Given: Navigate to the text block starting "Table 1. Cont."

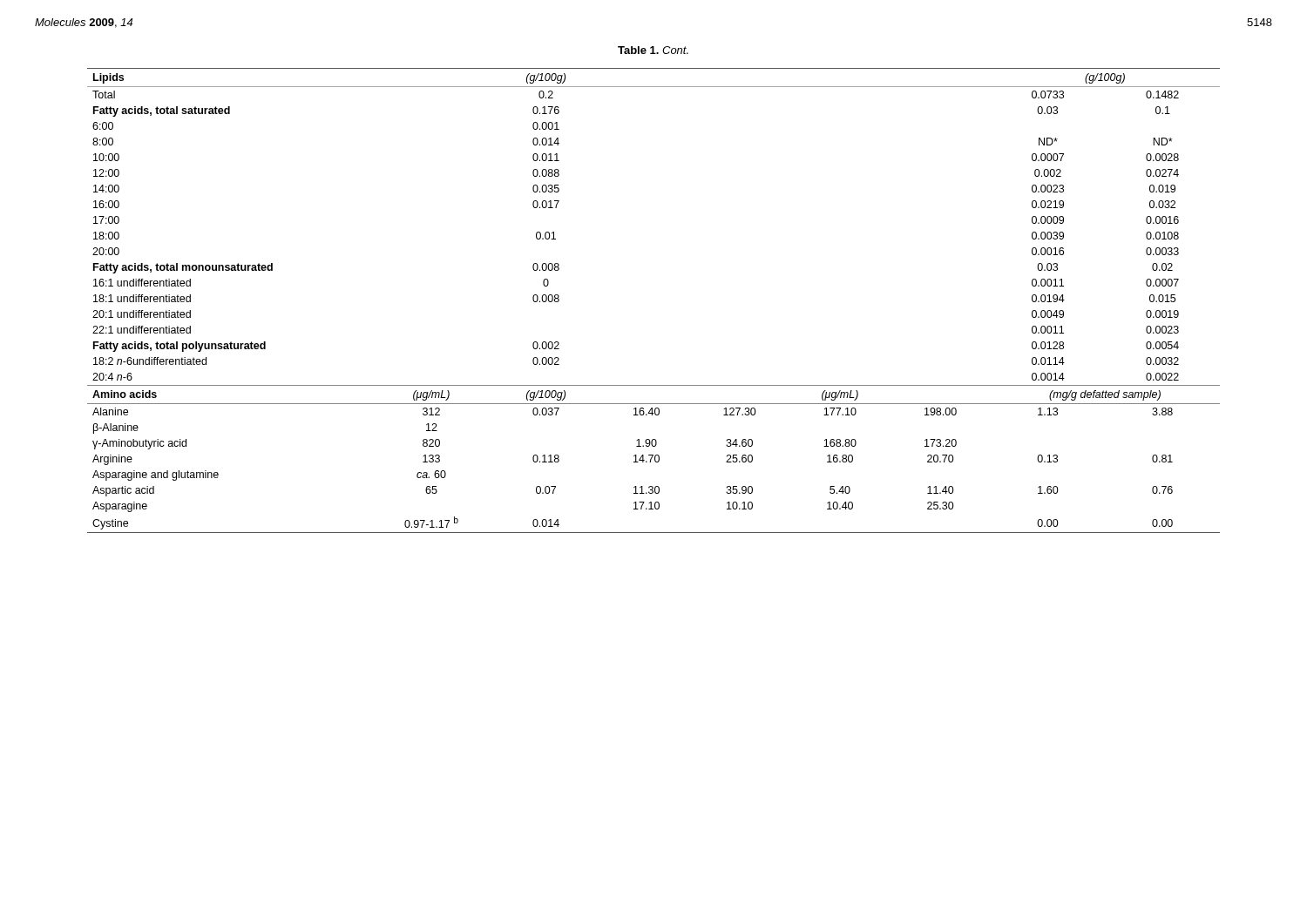Looking at the screenshot, I should [x=654, y=50].
